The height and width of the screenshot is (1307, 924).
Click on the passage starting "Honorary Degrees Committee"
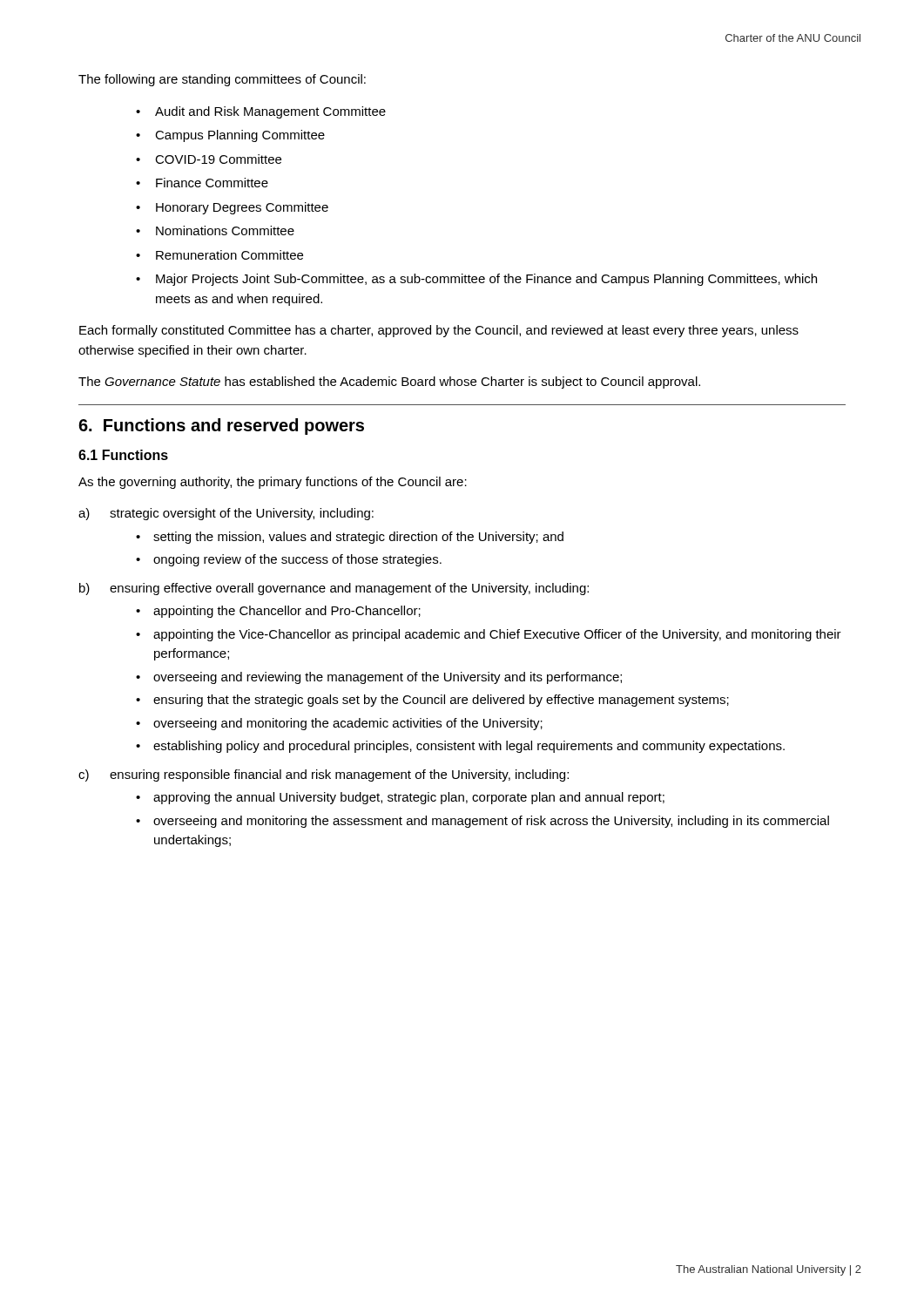(242, 207)
